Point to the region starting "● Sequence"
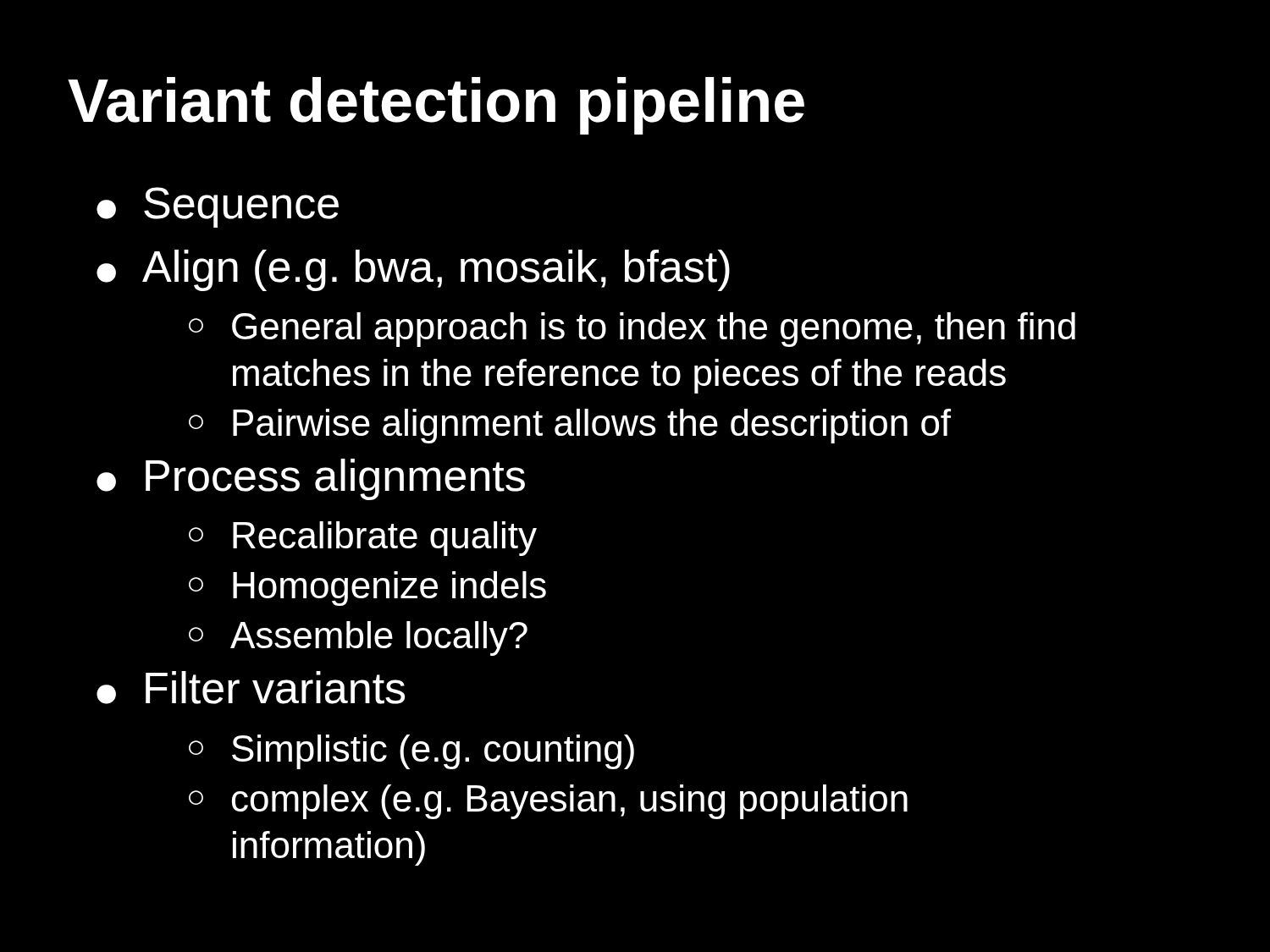Viewport: 1270px width, 952px height. tap(218, 207)
